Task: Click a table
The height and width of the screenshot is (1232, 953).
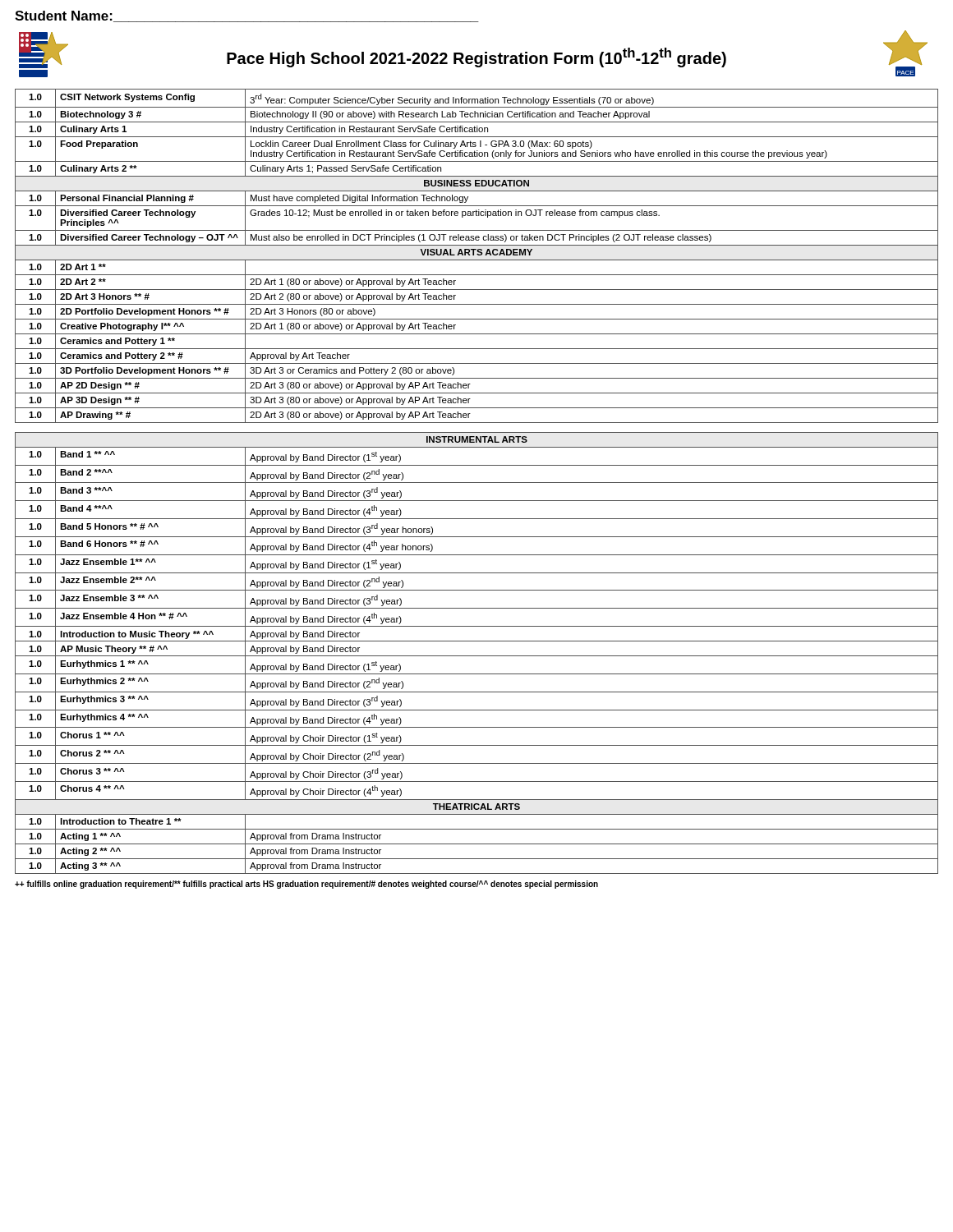Action: point(476,481)
